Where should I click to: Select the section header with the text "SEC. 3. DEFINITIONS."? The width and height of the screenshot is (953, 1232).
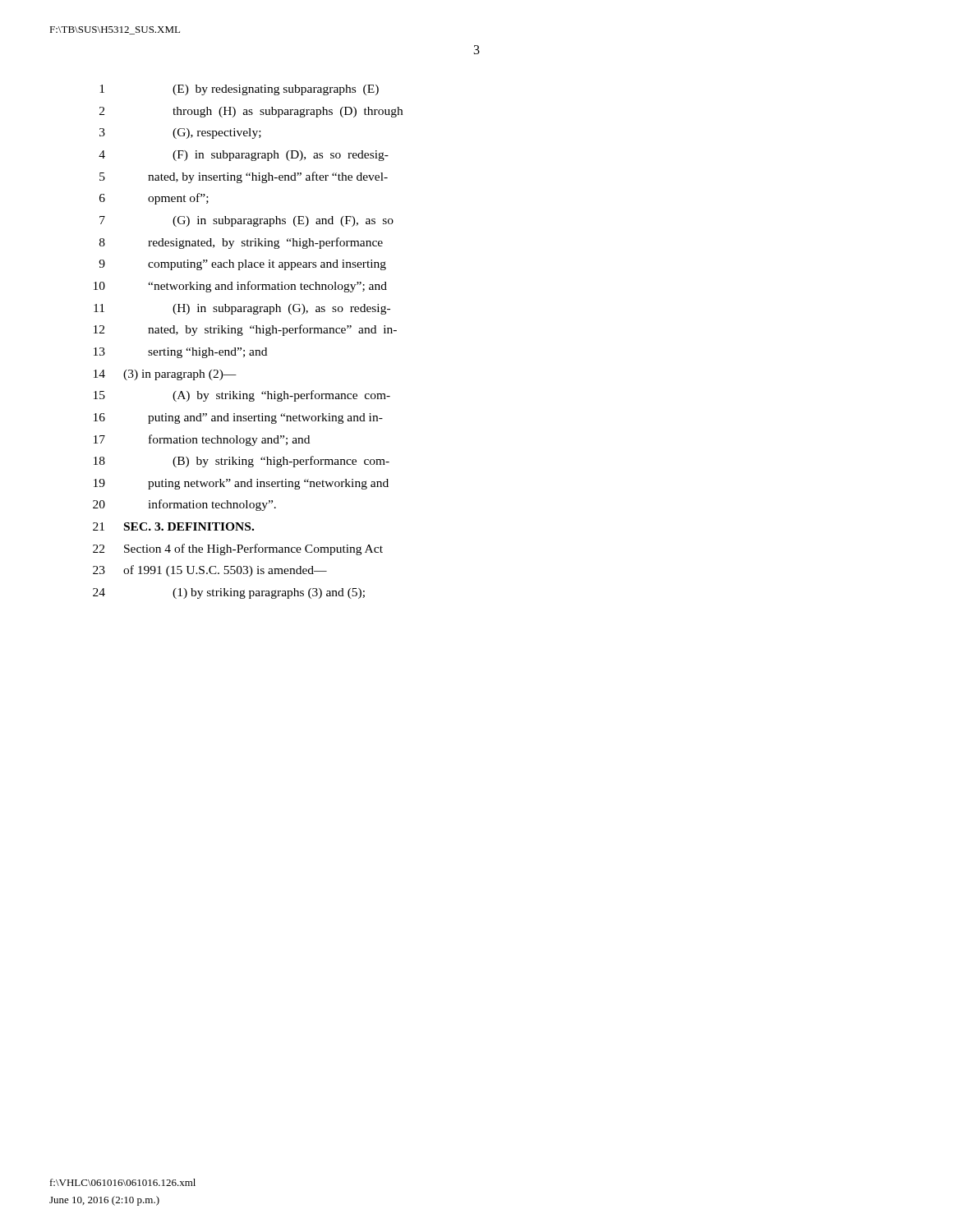pos(189,526)
